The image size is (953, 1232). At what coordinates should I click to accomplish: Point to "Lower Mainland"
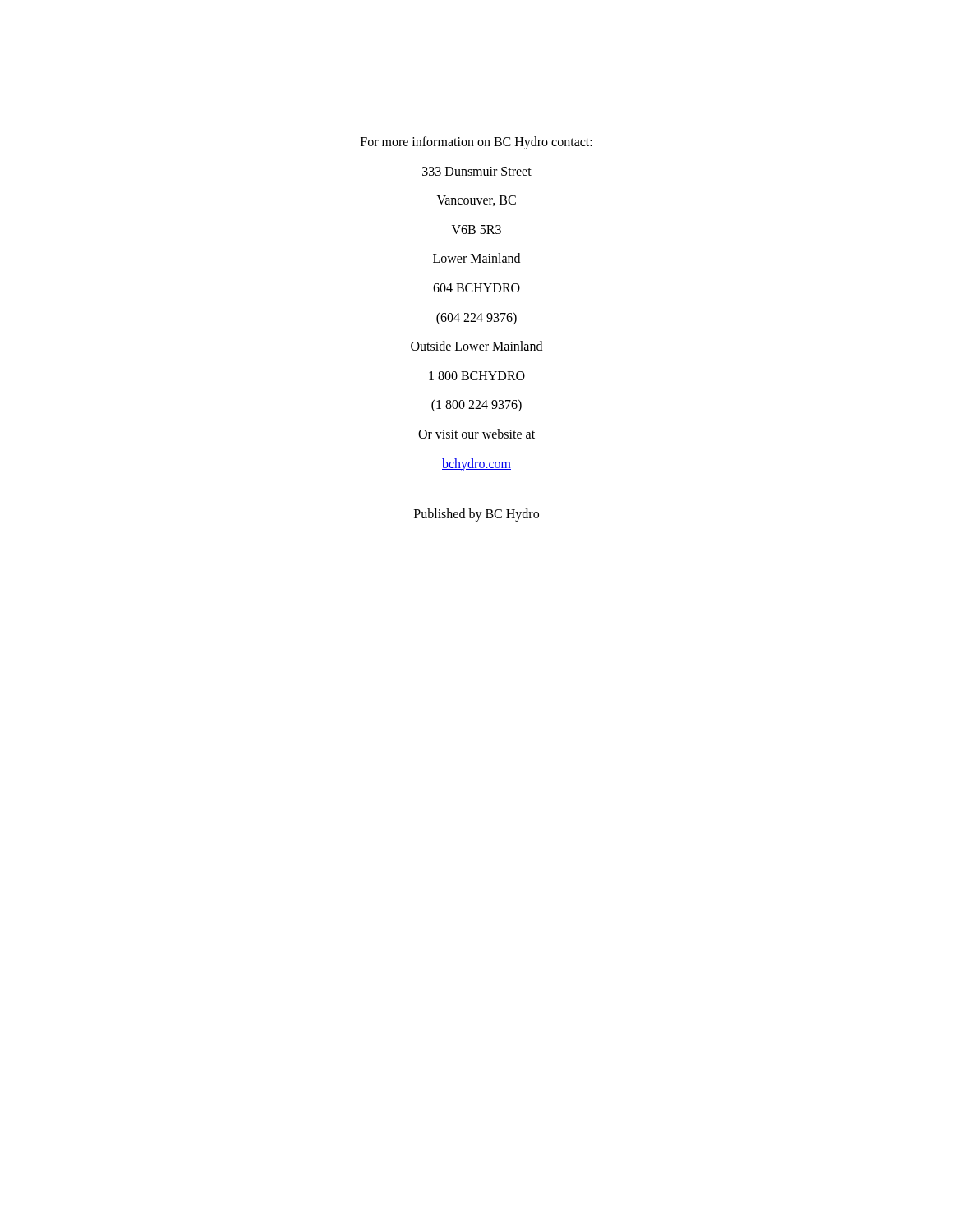[476, 259]
